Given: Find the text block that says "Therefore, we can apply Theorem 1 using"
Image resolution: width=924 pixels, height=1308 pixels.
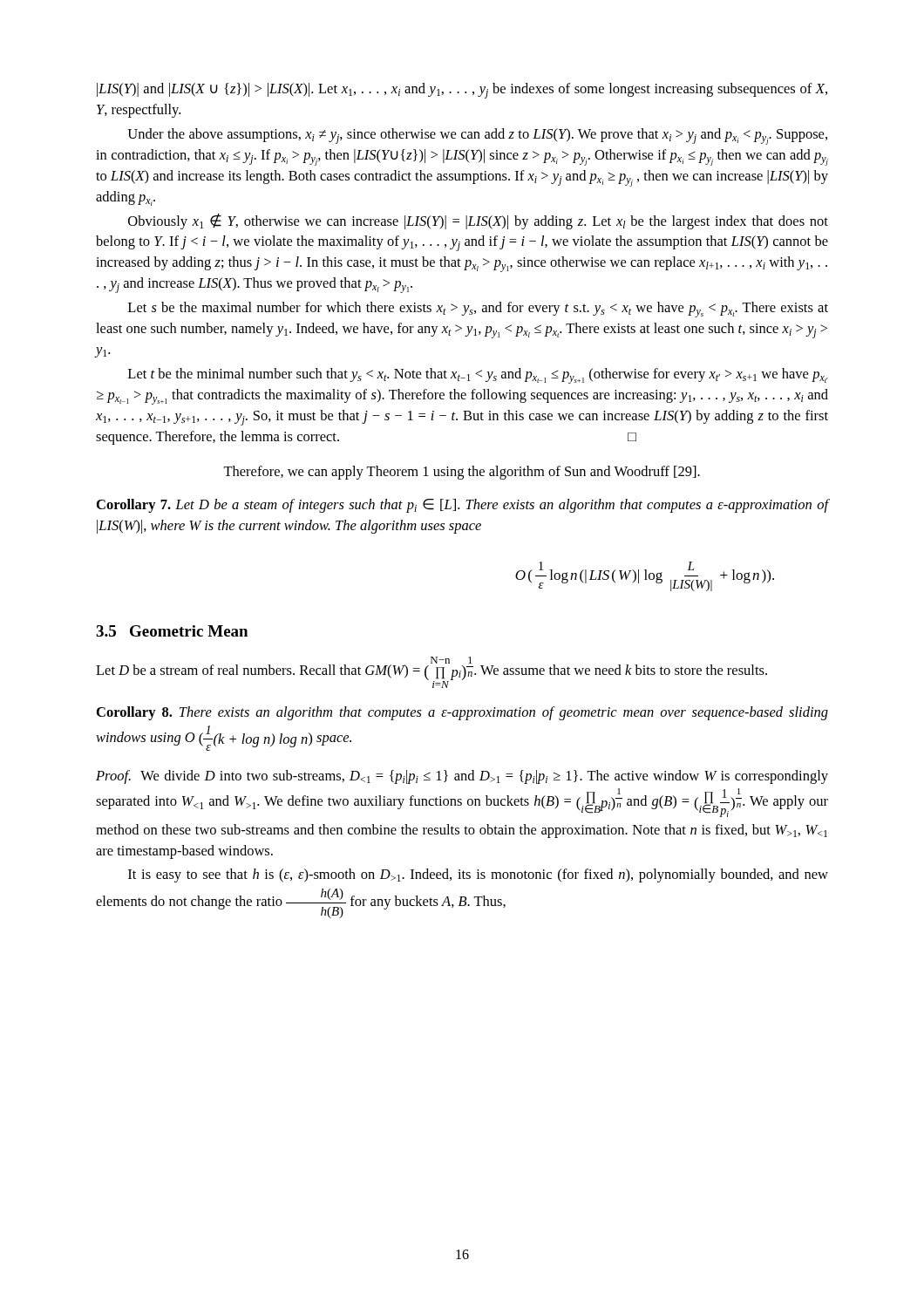Looking at the screenshot, I should [462, 471].
